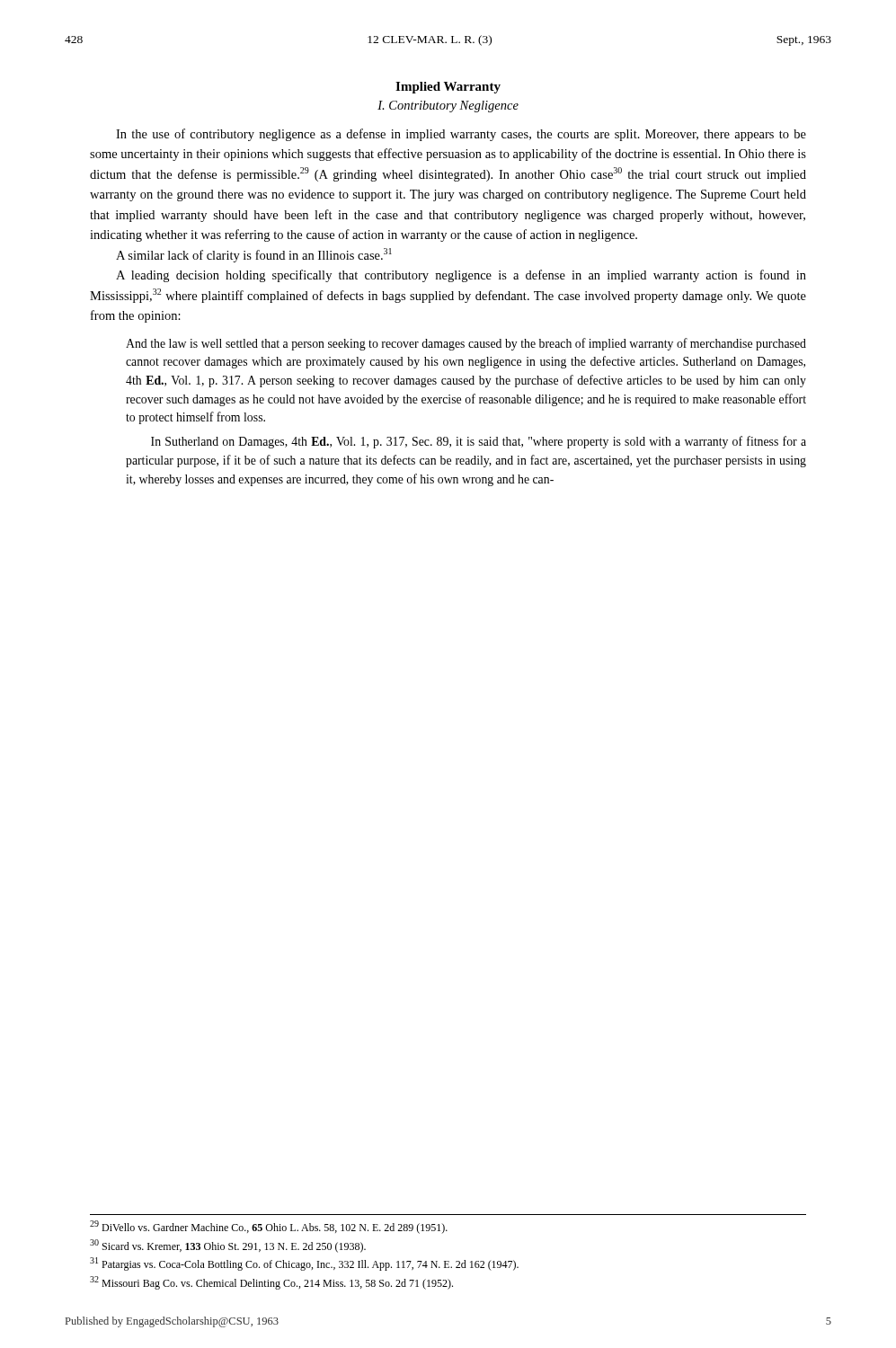The height and width of the screenshot is (1348, 896).
Task: Locate the element starting "29 DiVello vs. Gardner Machine"
Action: (x=269, y=1227)
